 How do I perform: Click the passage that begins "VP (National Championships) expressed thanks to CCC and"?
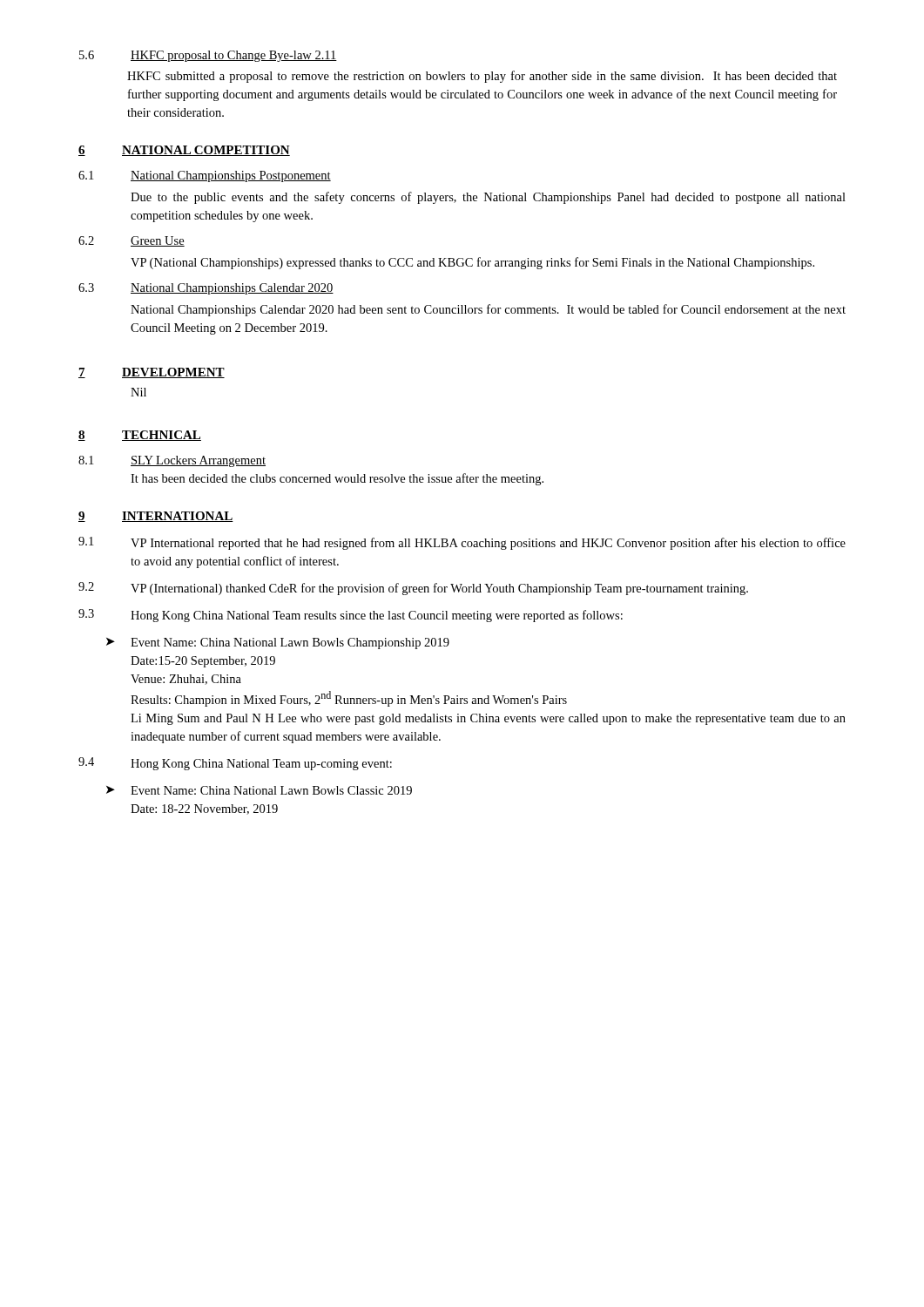(x=473, y=262)
